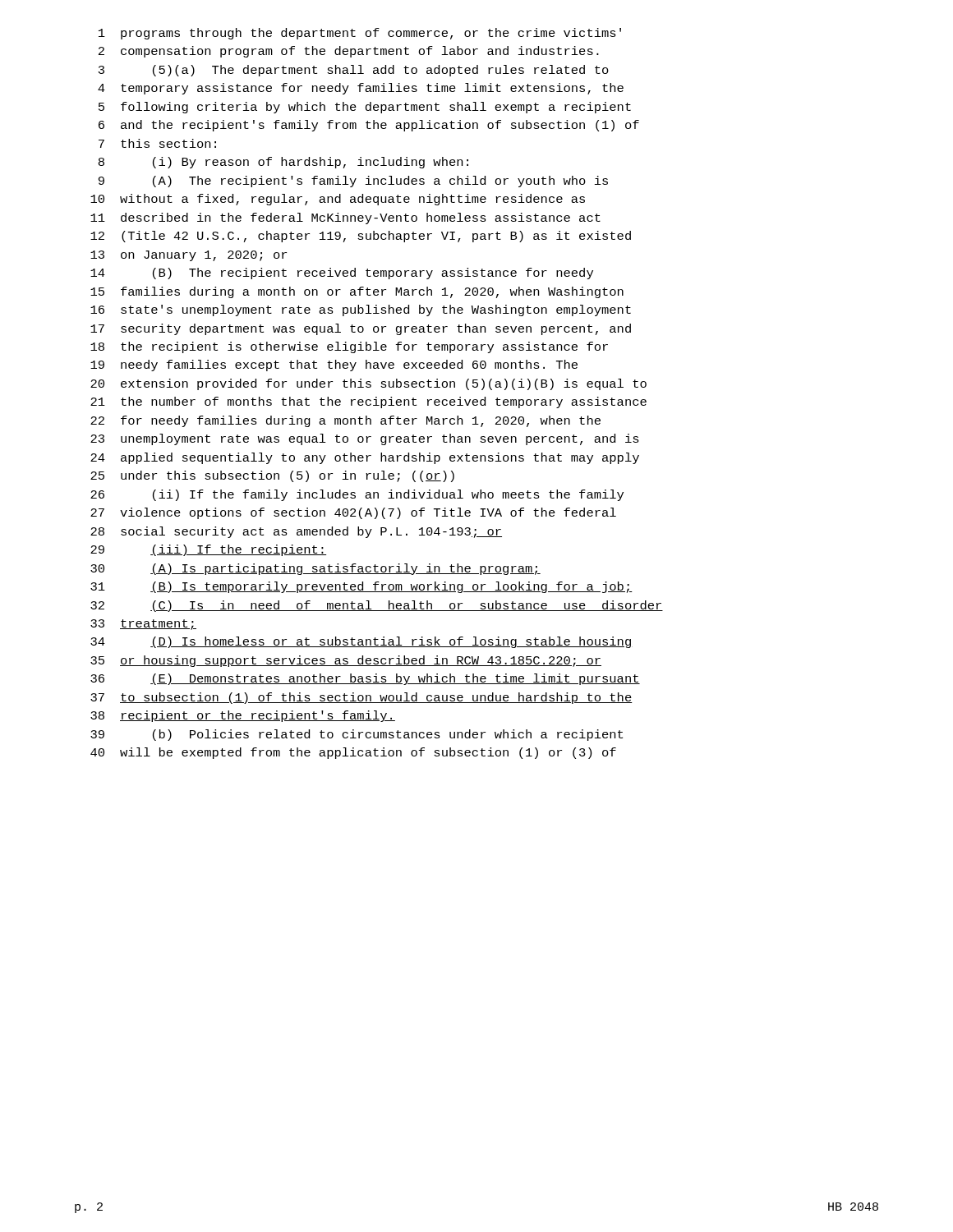
Task: Locate the list item with the text "19 needy families except that they have exceeded"
Action: click(476, 366)
